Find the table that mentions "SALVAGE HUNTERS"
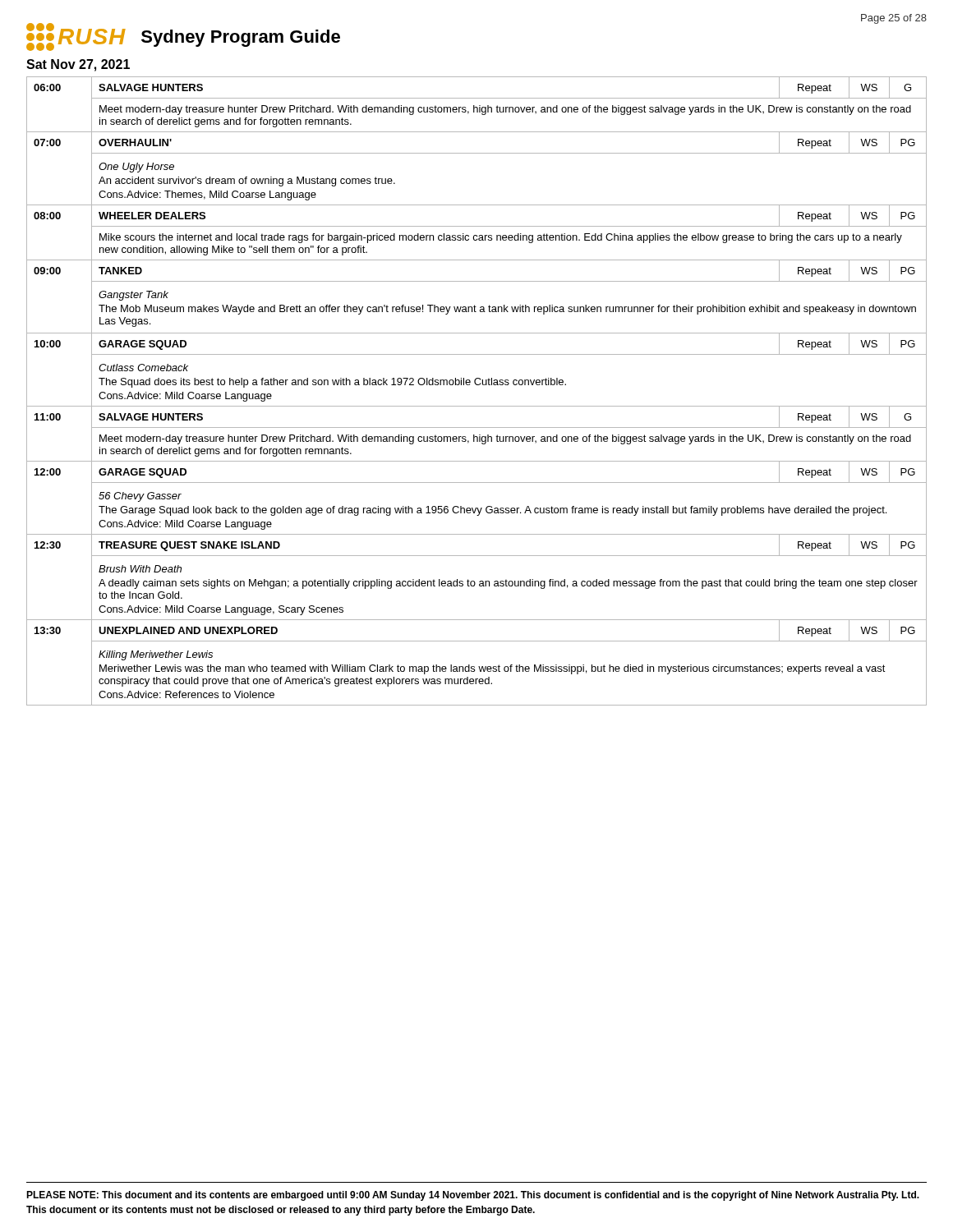 point(476,391)
